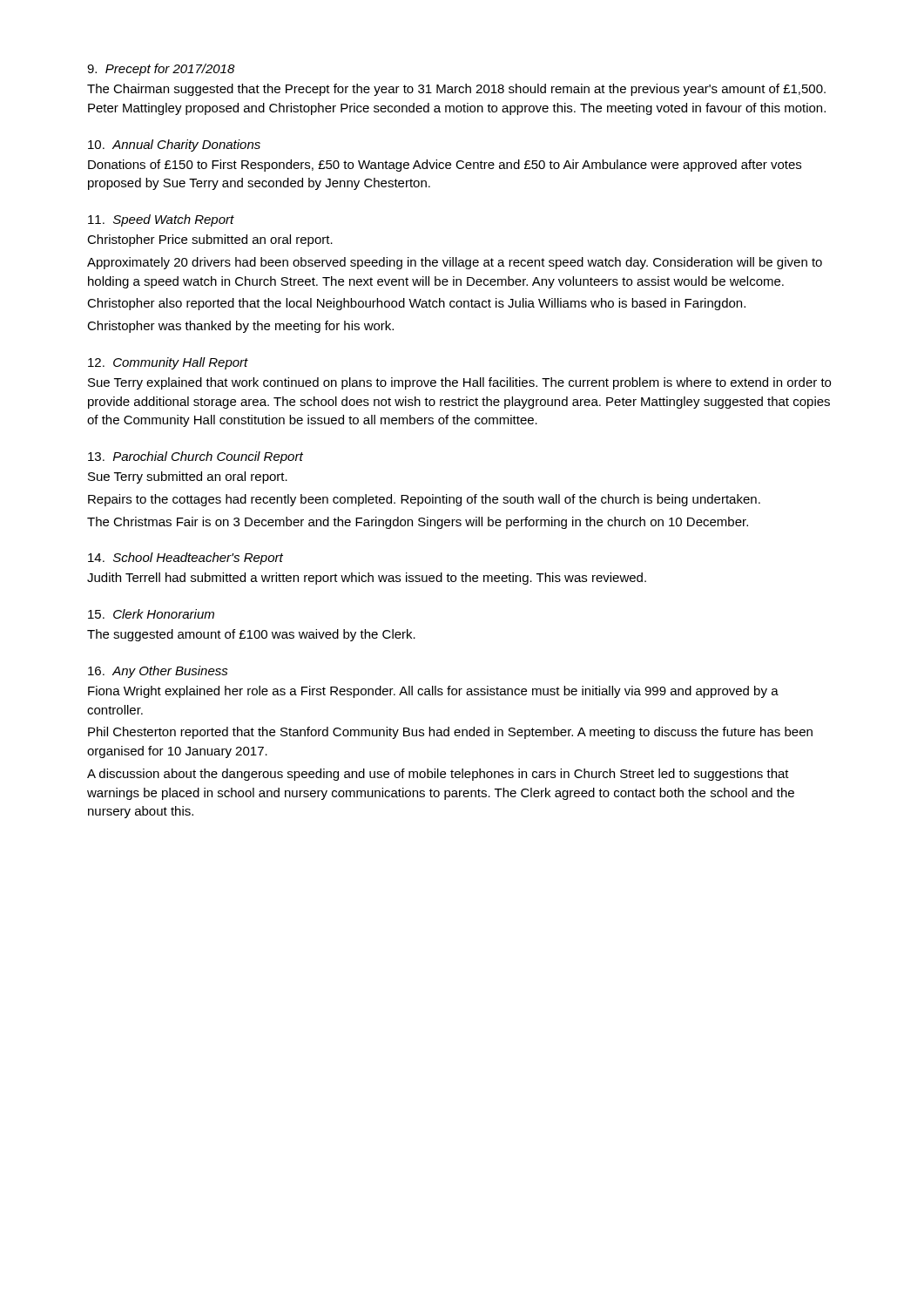The height and width of the screenshot is (1307, 924).
Task: Select the section header that reads "16. Any Other Business"
Action: [x=158, y=670]
